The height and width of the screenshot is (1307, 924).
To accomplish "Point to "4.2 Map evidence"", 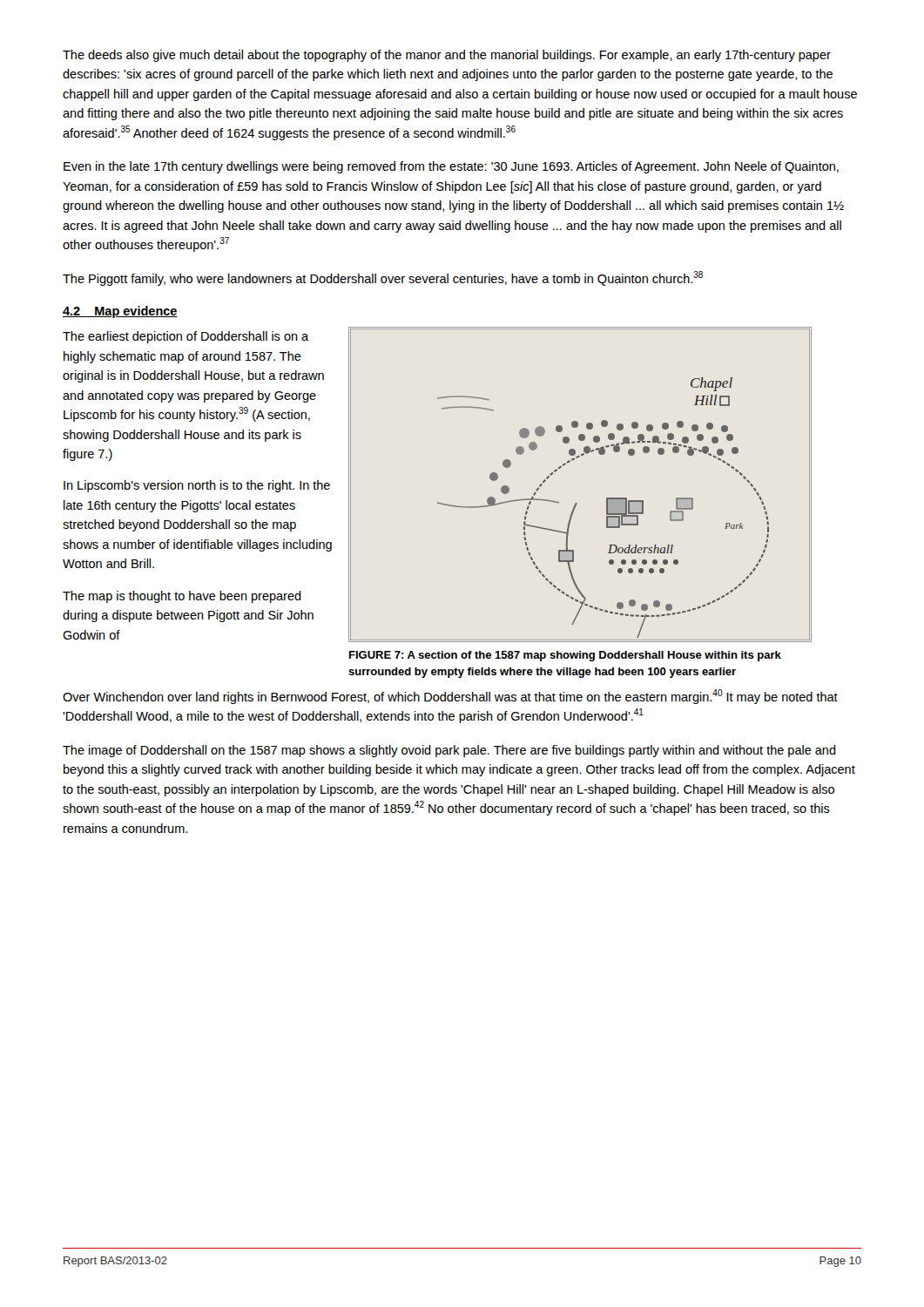I will coord(120,311).
